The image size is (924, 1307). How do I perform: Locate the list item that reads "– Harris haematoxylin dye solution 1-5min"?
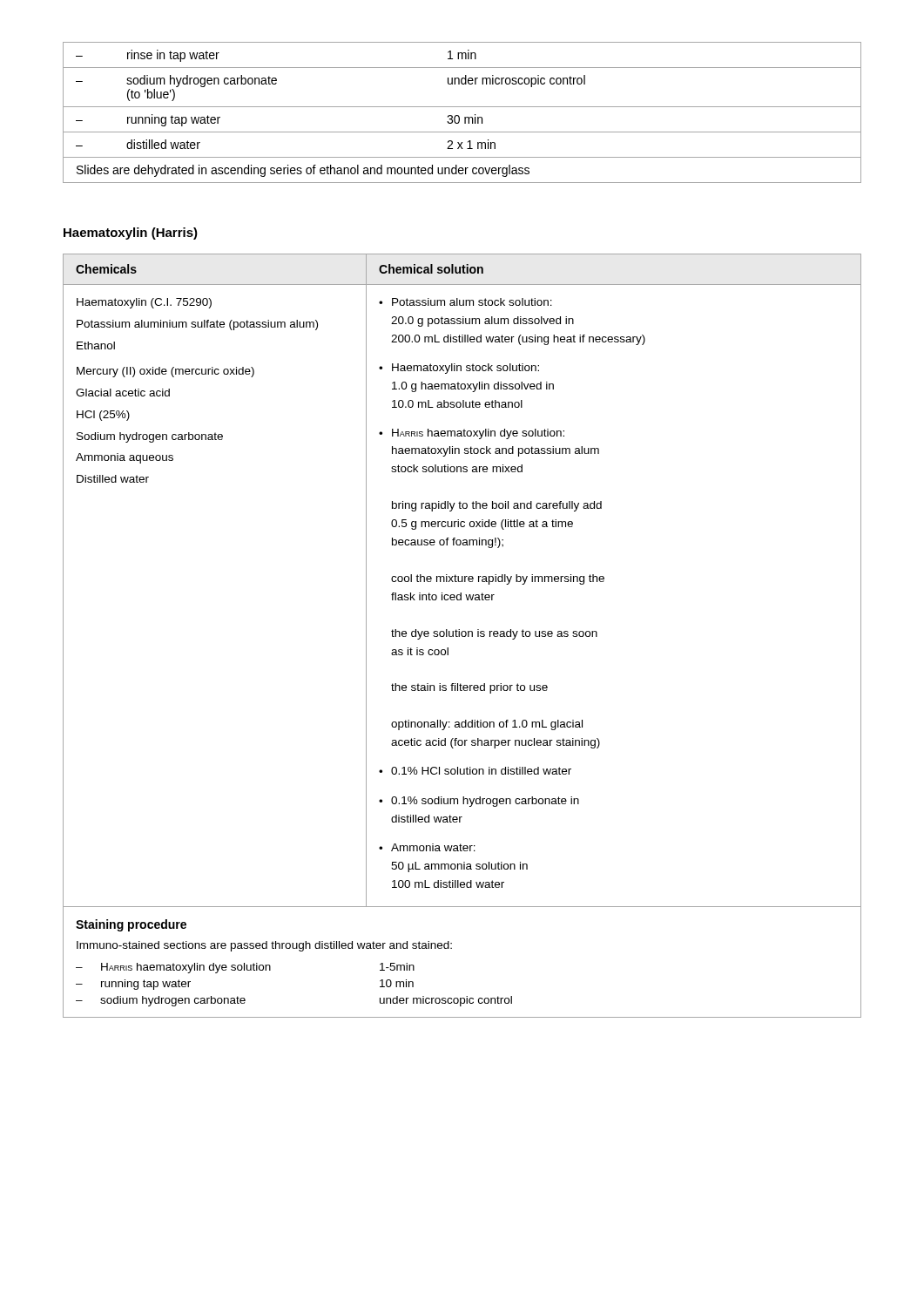[x=245, y=968]
